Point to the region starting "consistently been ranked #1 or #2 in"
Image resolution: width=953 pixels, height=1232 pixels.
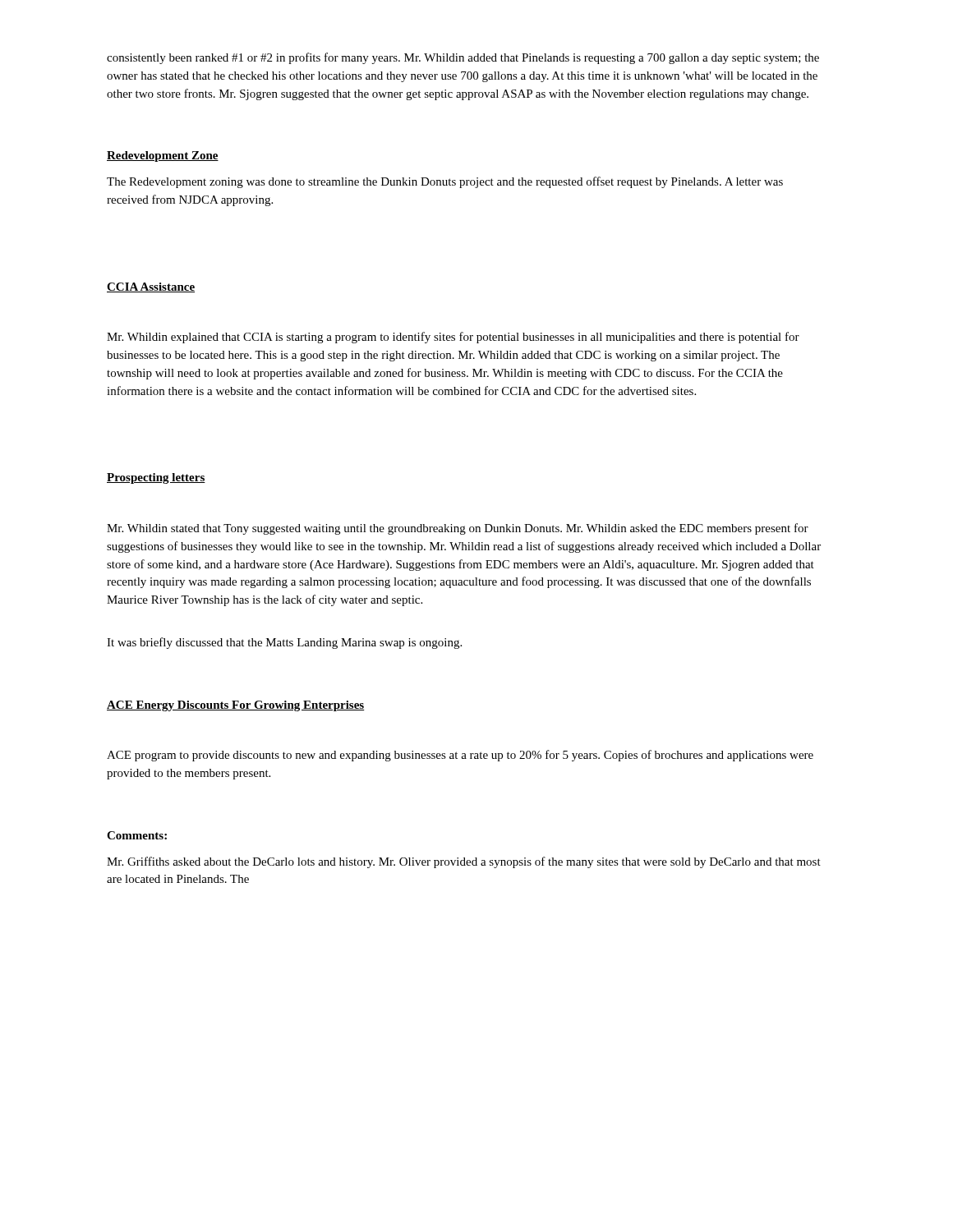tap(463, 75)
